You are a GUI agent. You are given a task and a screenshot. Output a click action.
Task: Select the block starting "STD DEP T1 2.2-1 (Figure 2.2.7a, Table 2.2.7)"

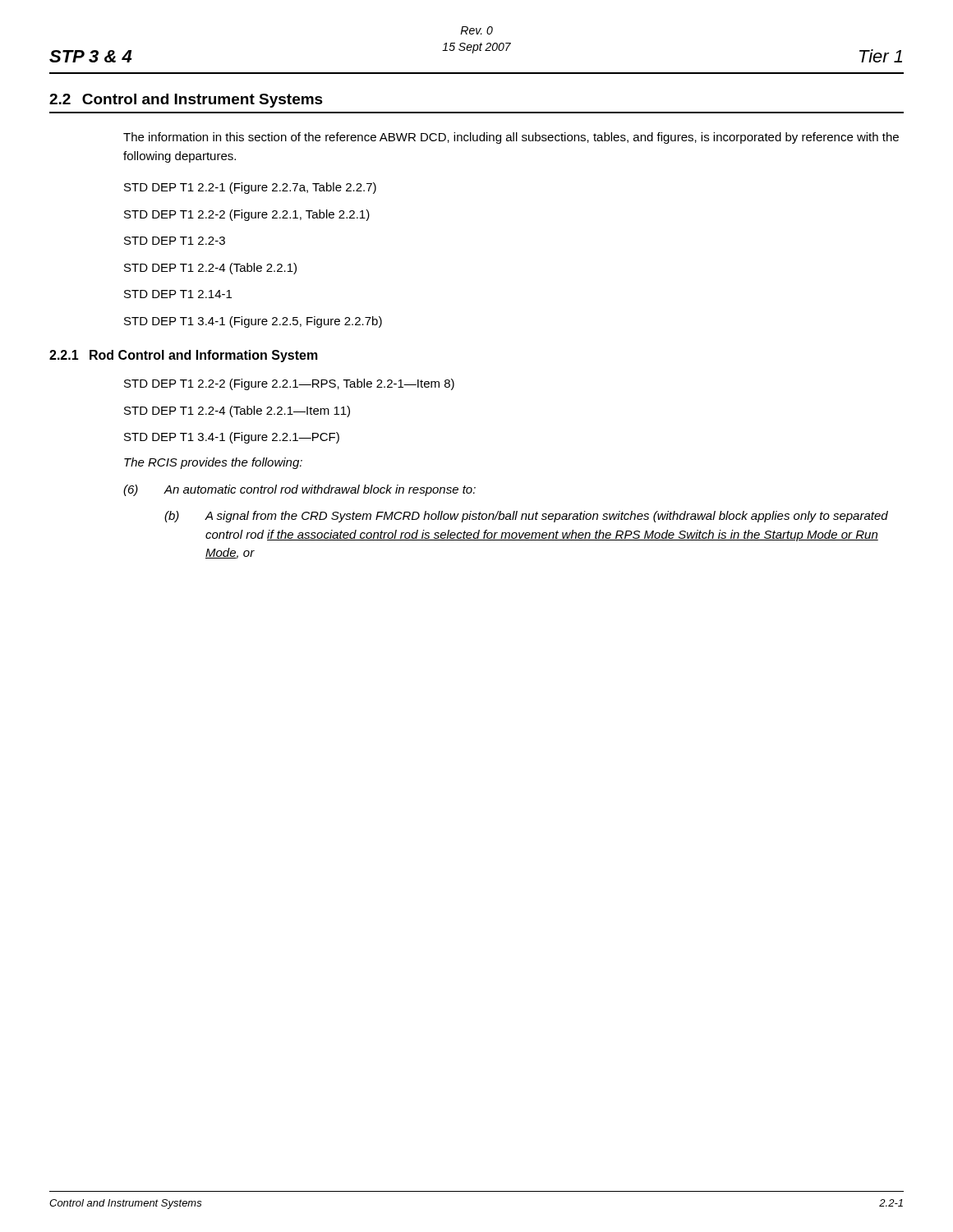click(250, 187)
